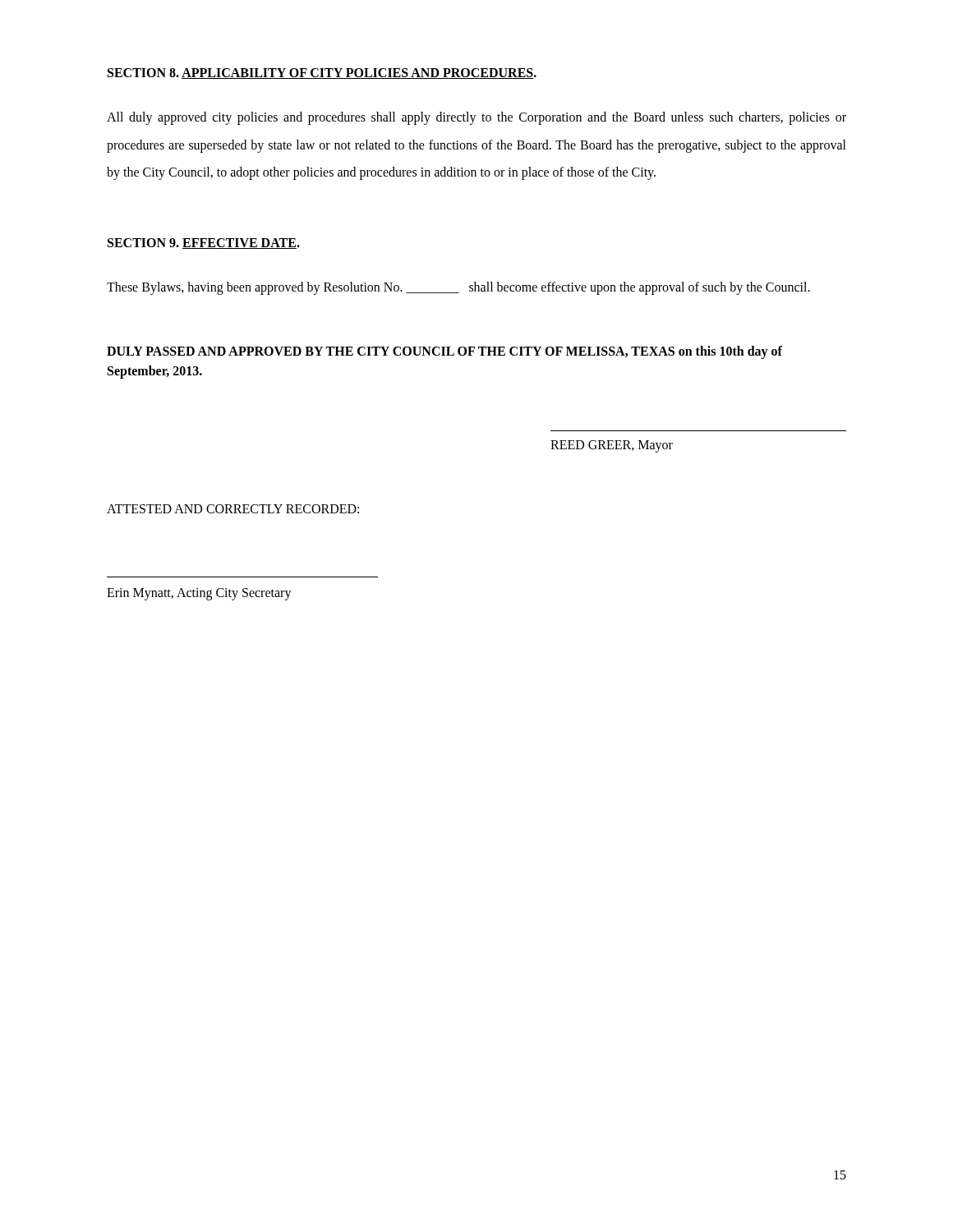This screenshot has width=953, height=1232.
Task: Locate the passage starting "Erin Mynatt, Acting City Secretary"
Action: point(199,593)
